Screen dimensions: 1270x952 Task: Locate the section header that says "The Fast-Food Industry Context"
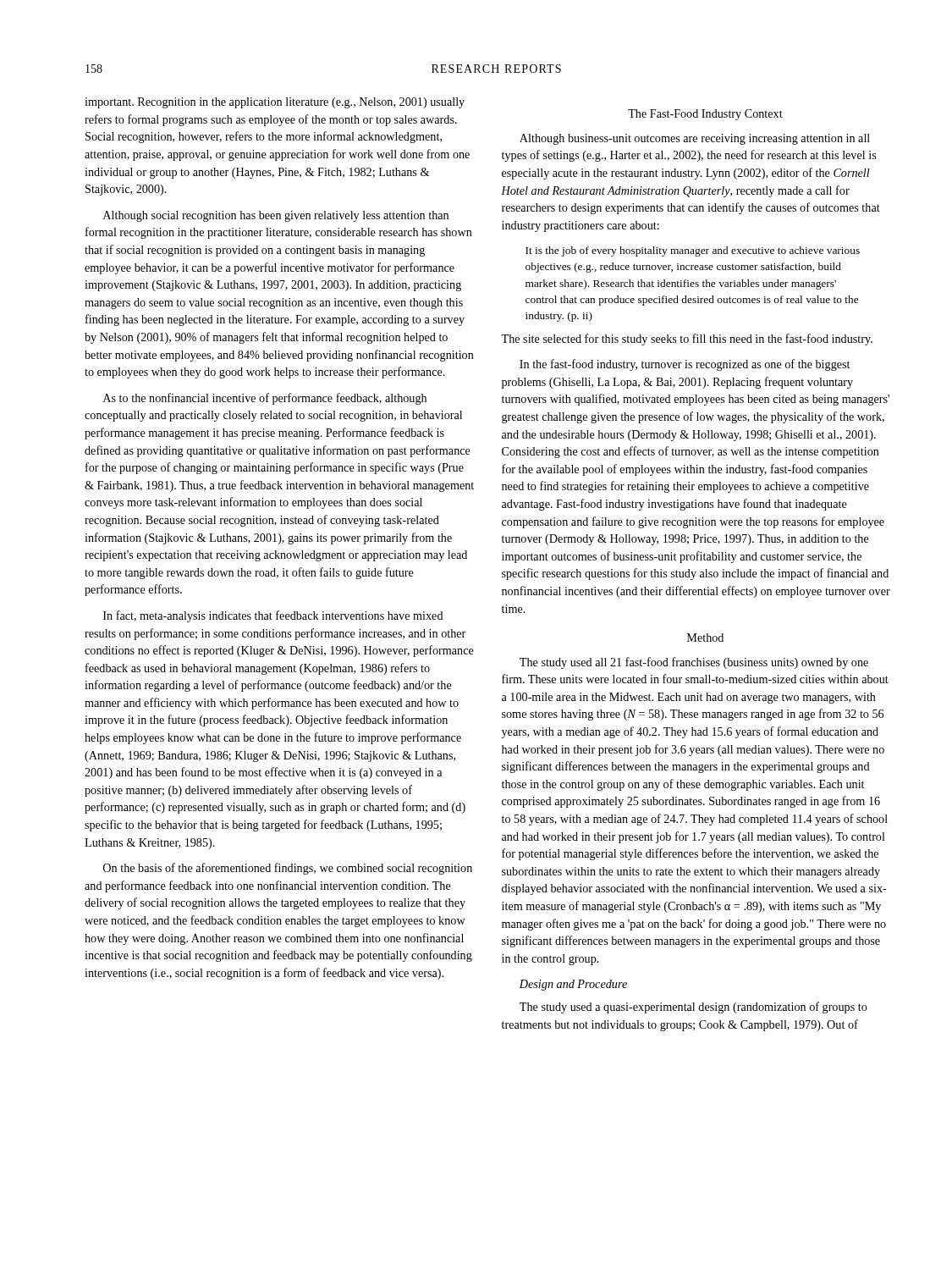[696, 114]
